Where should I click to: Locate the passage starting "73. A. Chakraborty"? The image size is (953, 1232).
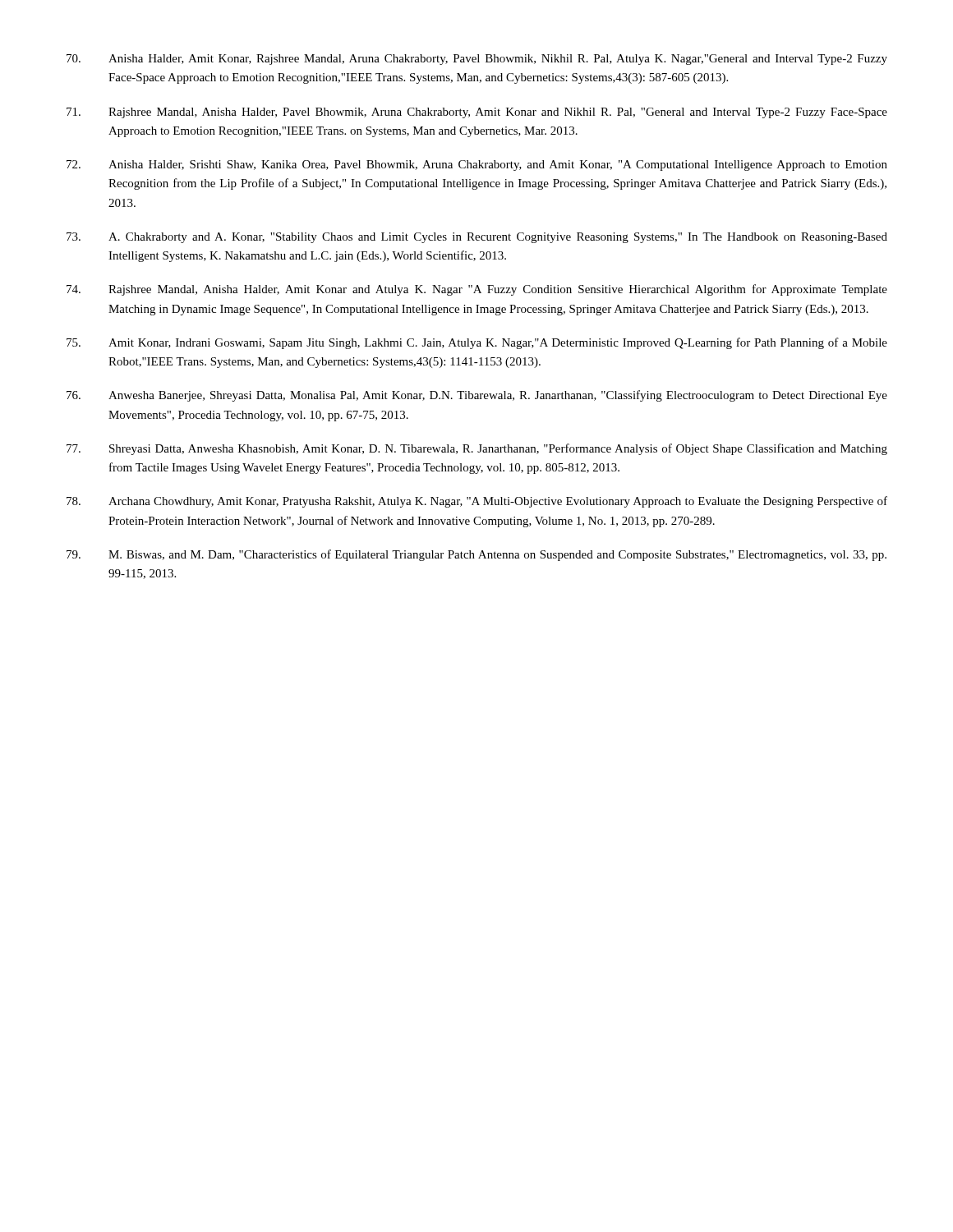476,246
